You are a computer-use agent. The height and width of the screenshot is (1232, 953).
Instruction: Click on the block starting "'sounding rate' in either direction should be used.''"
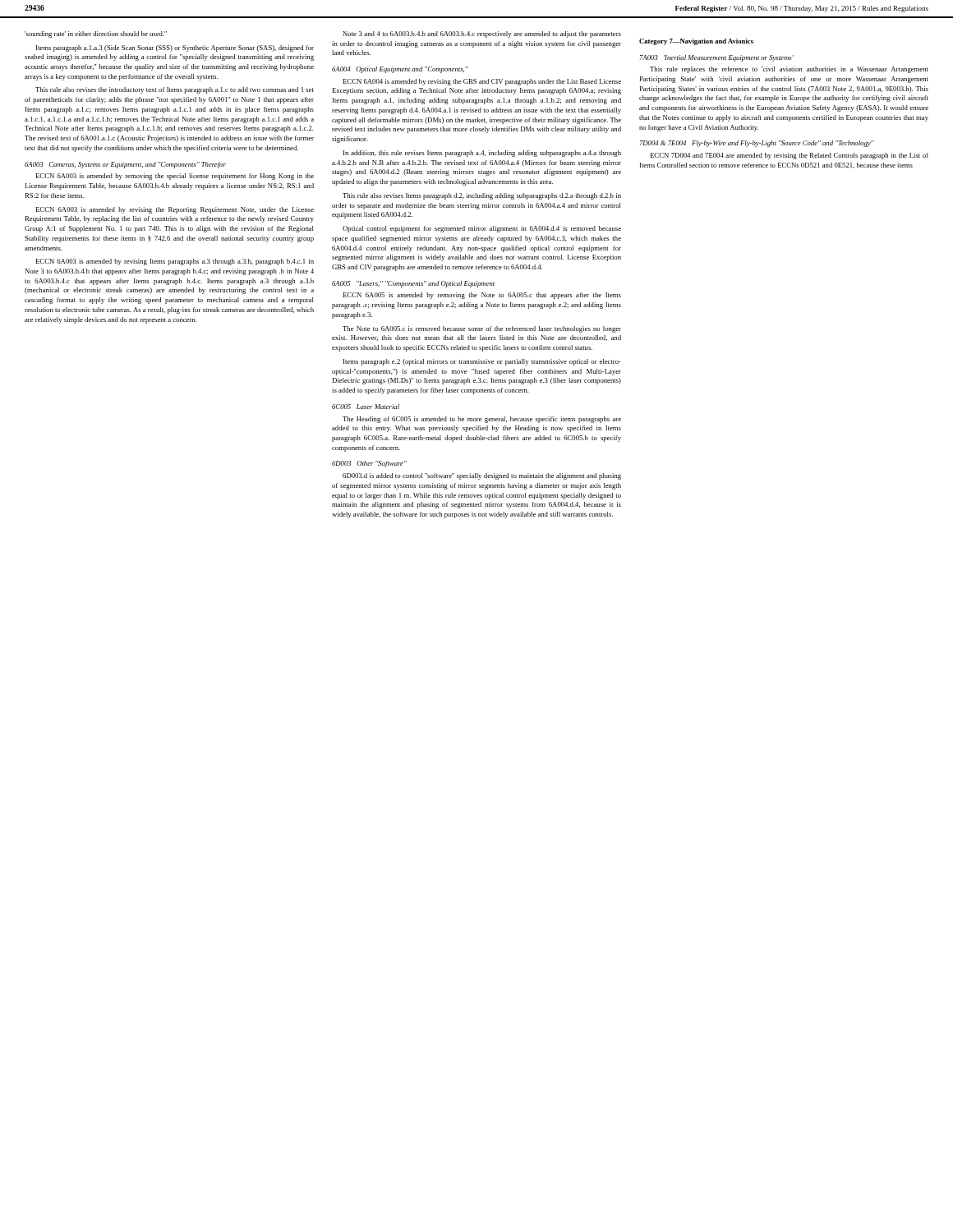pos(169,34)
